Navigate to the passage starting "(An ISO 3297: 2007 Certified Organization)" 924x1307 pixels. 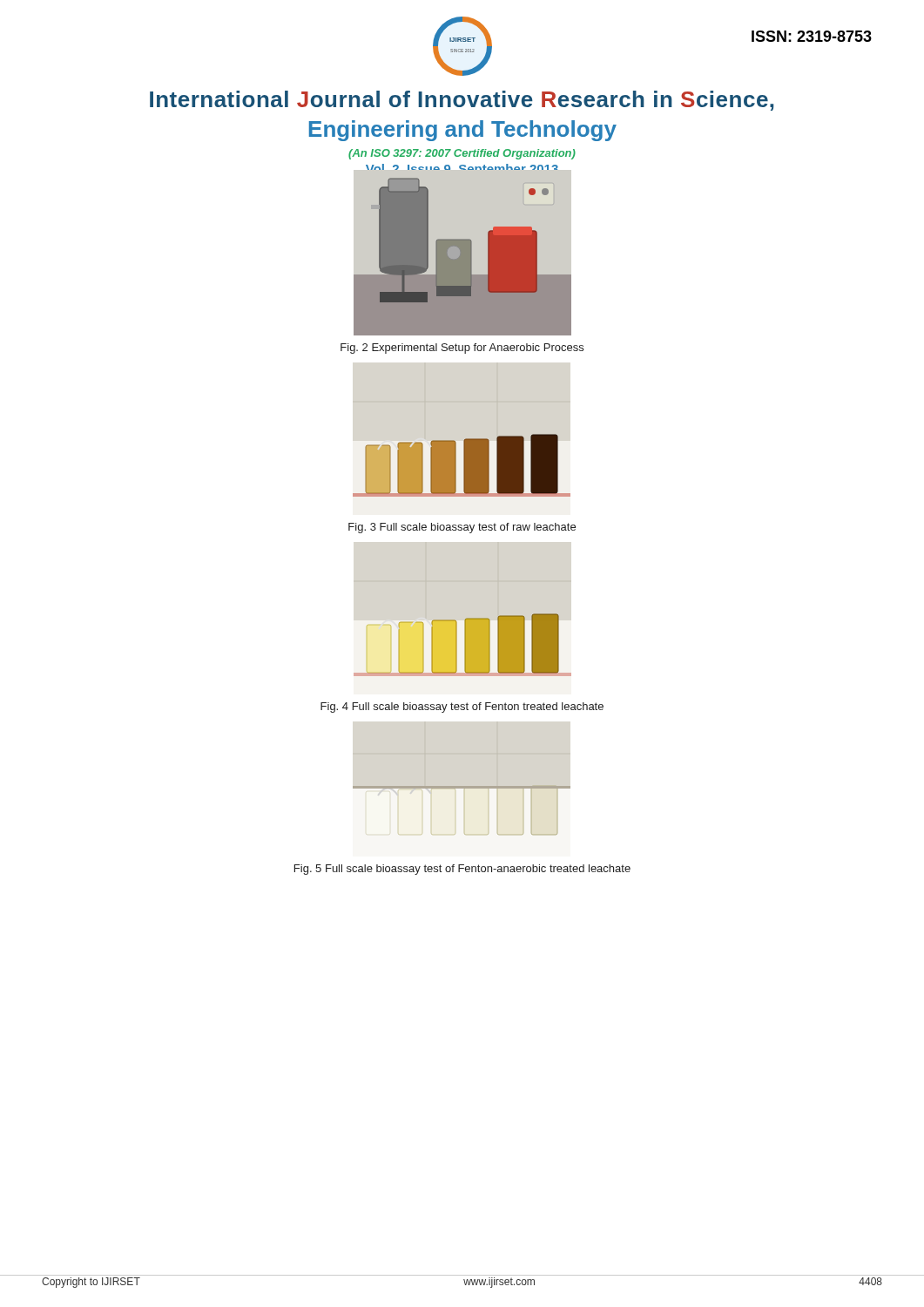point(462,153)
